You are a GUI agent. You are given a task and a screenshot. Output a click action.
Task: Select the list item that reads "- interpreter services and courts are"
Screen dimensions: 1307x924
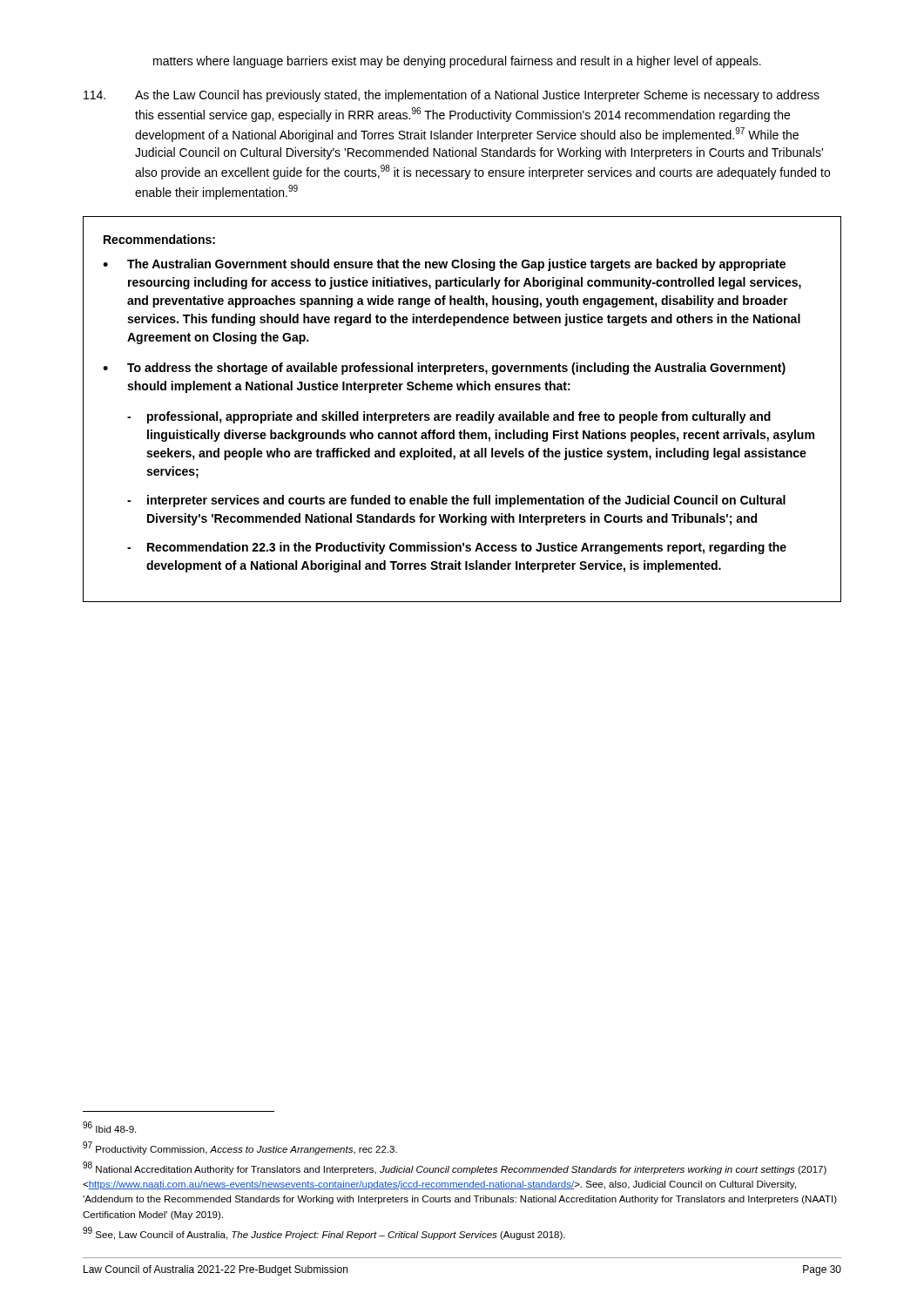coord(474,509)
